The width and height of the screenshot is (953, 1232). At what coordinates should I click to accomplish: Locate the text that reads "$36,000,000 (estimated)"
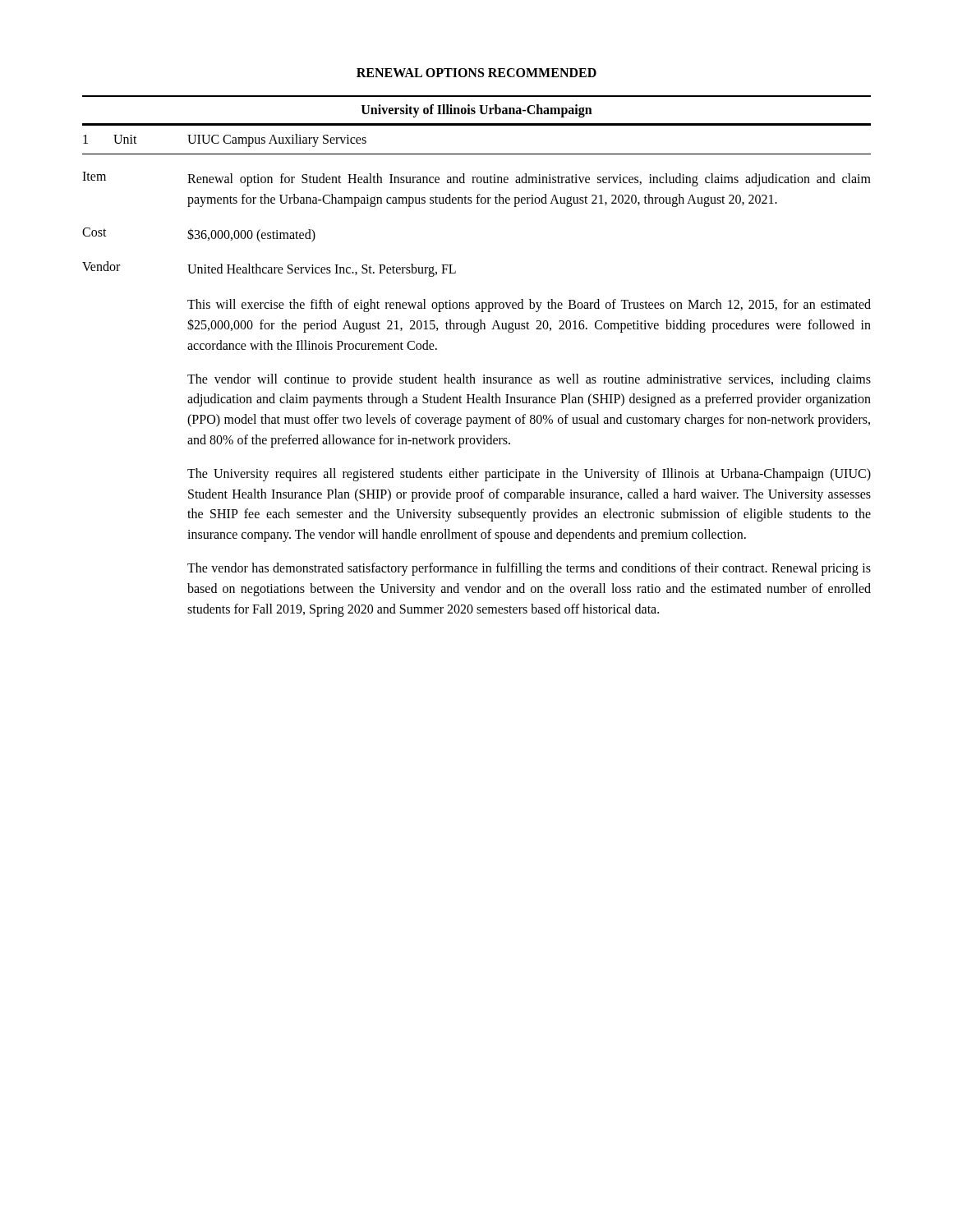point(251,234)
